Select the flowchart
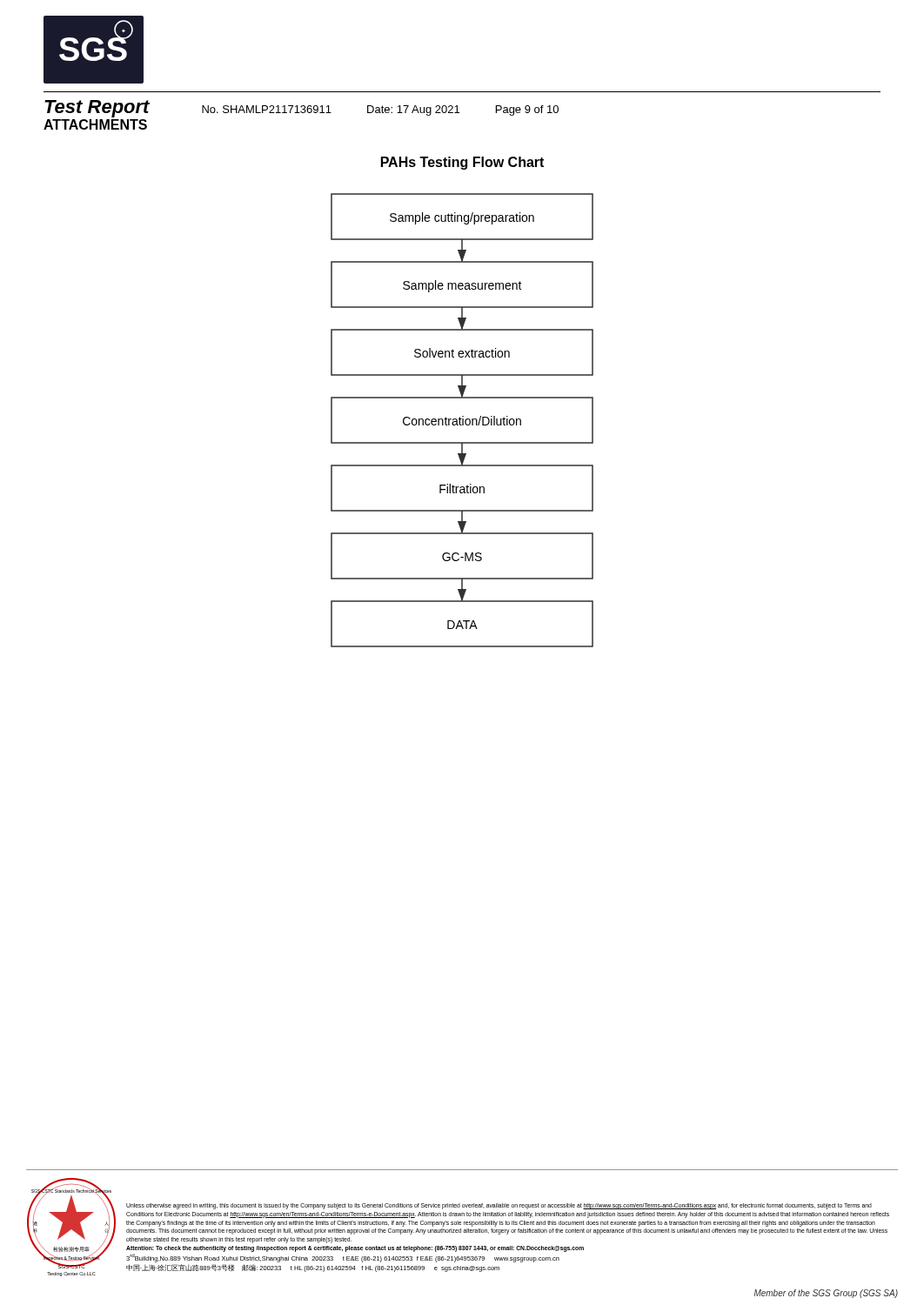 coord(462,474)
